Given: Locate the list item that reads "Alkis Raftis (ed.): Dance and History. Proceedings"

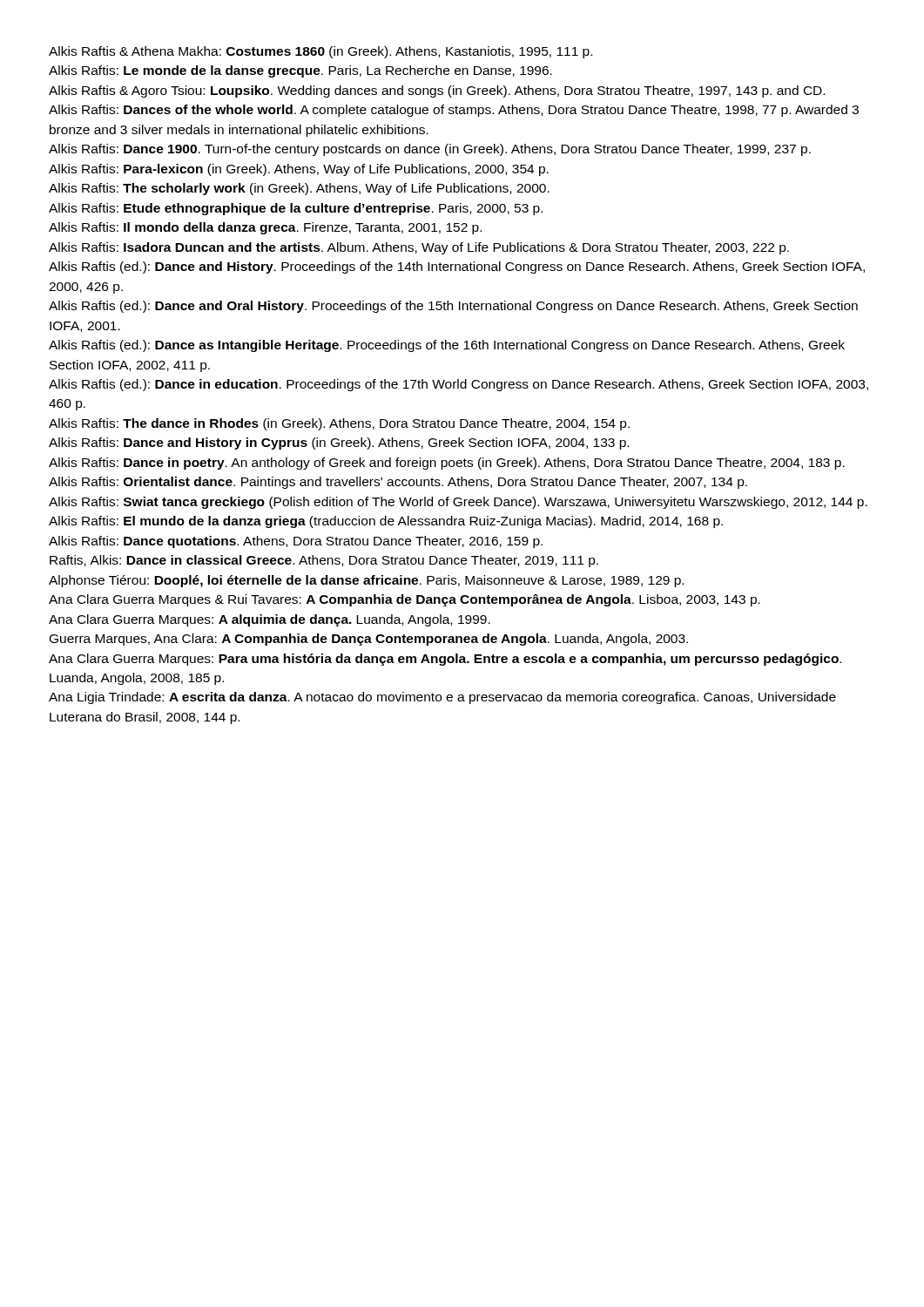Looking at the screenshot, I should tap(457, 276).
